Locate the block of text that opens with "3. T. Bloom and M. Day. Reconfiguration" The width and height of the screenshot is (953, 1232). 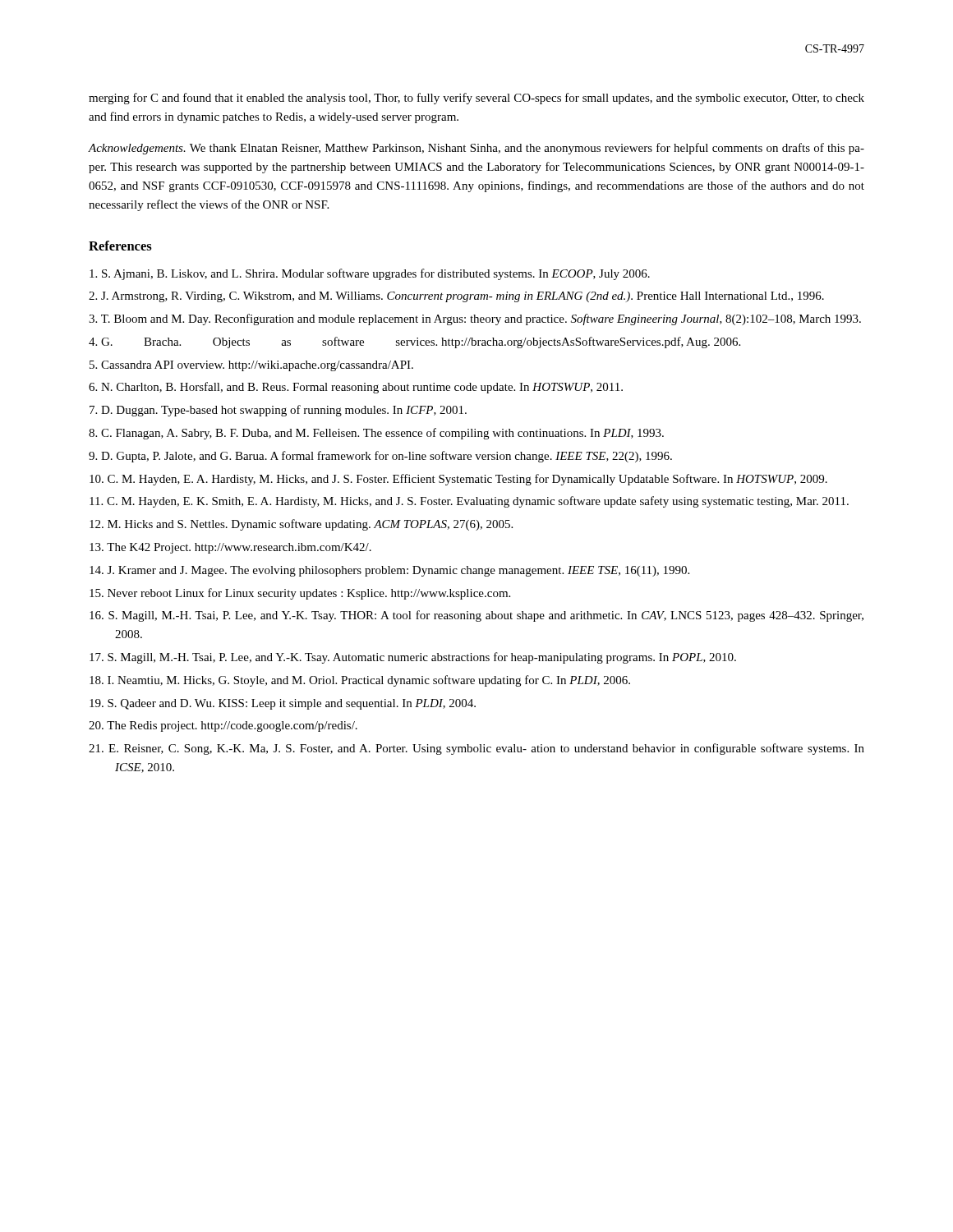[475, 319]
